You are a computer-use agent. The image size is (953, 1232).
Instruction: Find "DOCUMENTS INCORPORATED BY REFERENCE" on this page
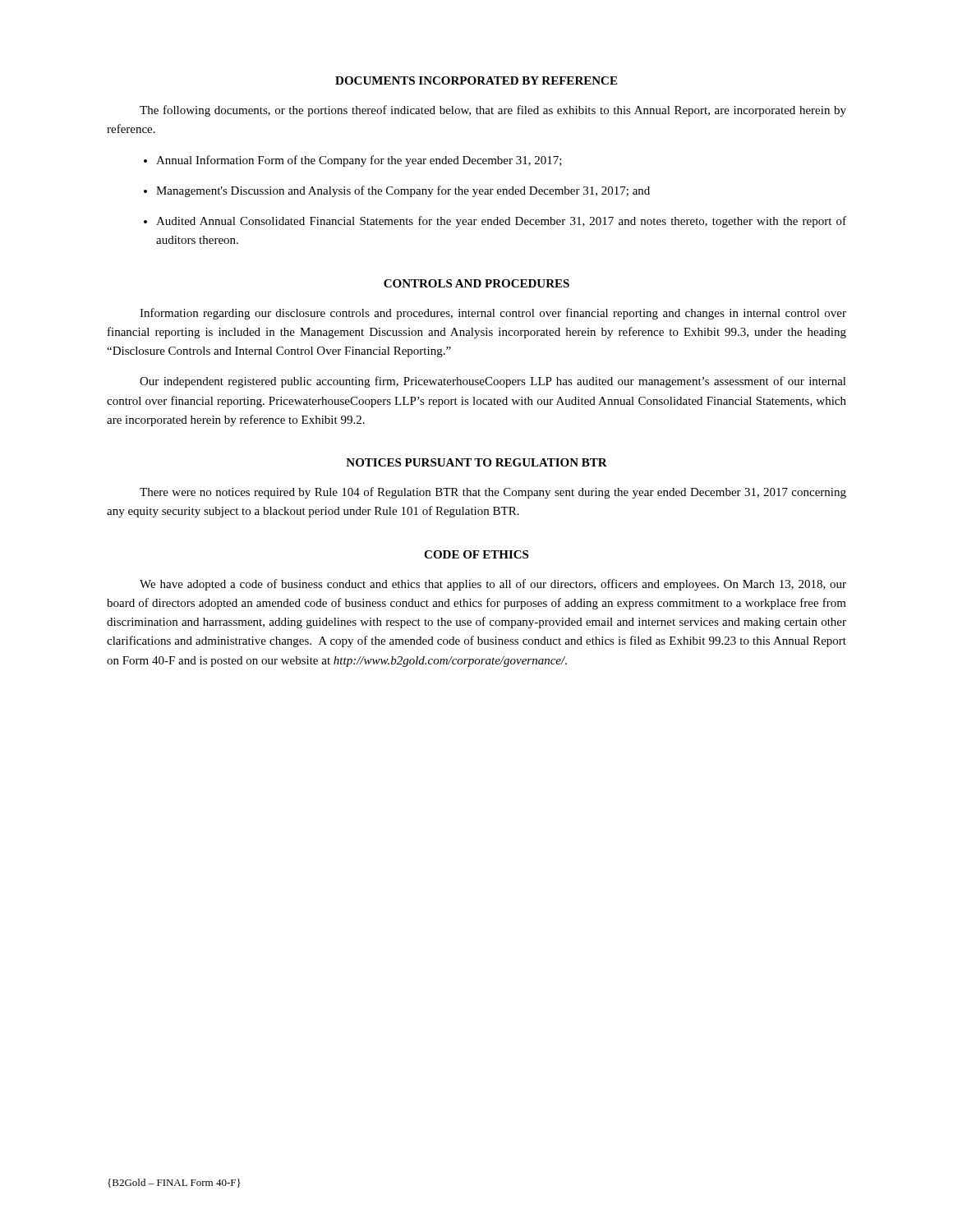476,81
